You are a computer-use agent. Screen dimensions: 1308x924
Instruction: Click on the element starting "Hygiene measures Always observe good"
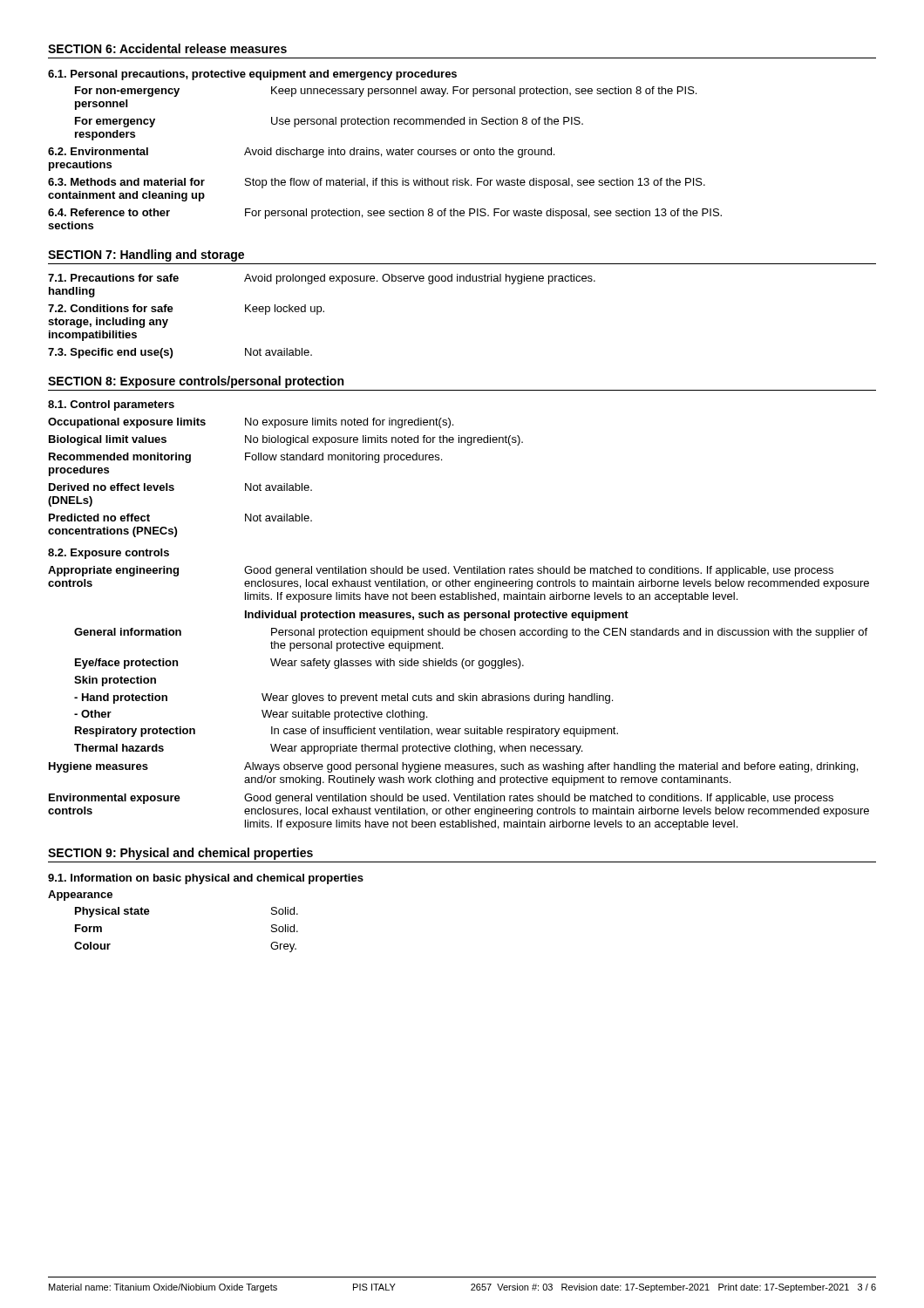(462, 773)
